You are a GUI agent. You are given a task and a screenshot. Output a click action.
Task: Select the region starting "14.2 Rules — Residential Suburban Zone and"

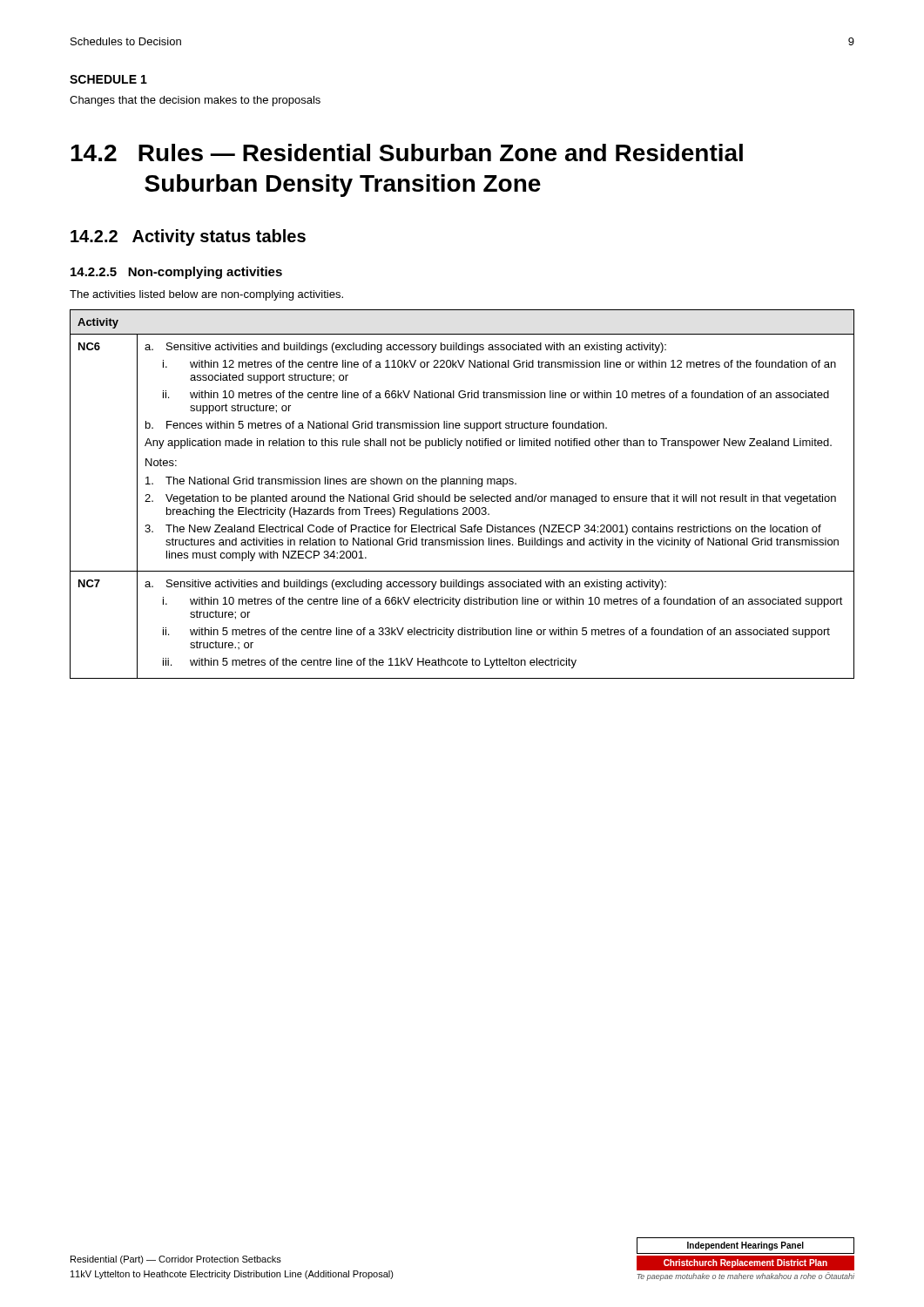407,168
